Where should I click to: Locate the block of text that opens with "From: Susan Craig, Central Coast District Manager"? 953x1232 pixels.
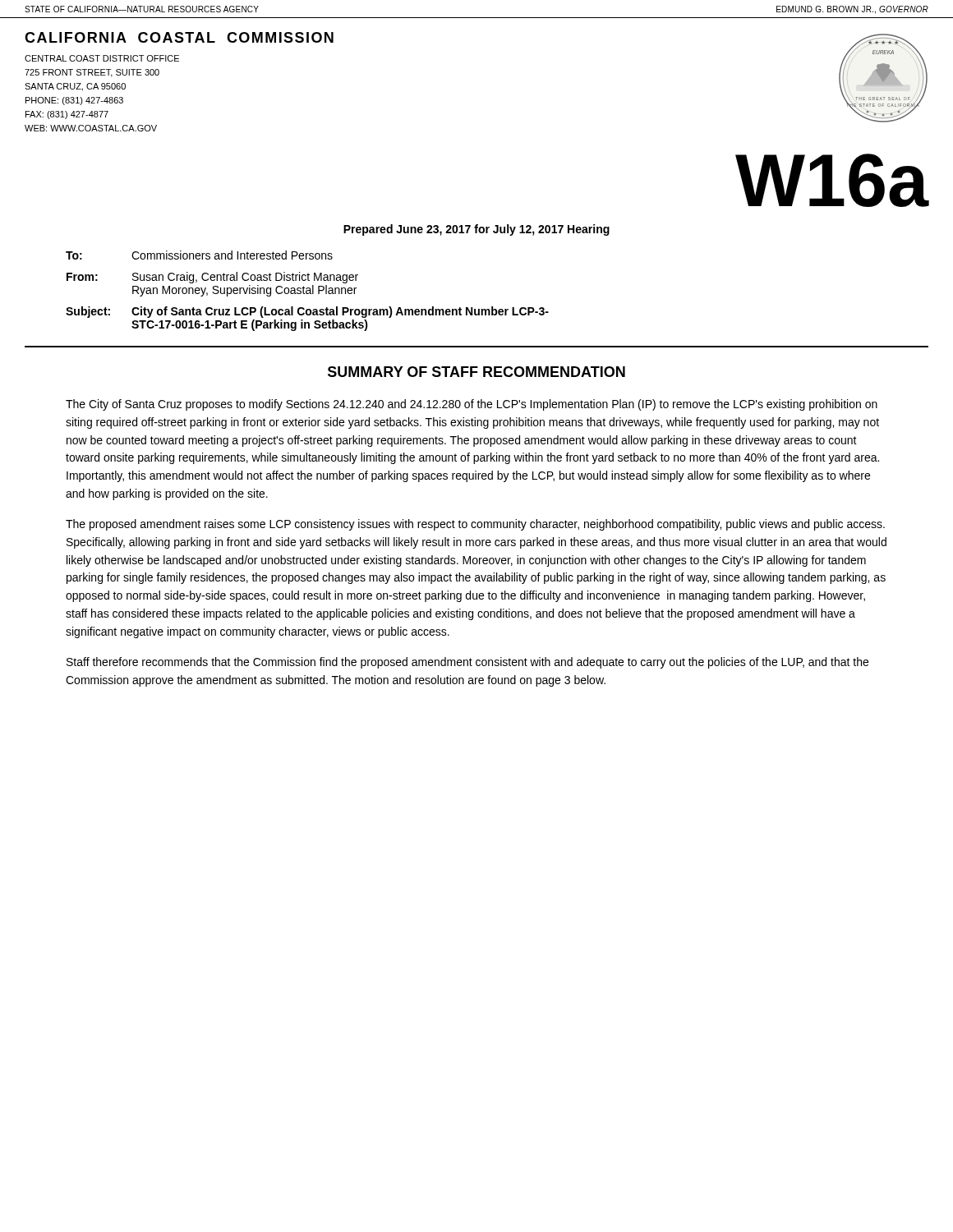212,278
